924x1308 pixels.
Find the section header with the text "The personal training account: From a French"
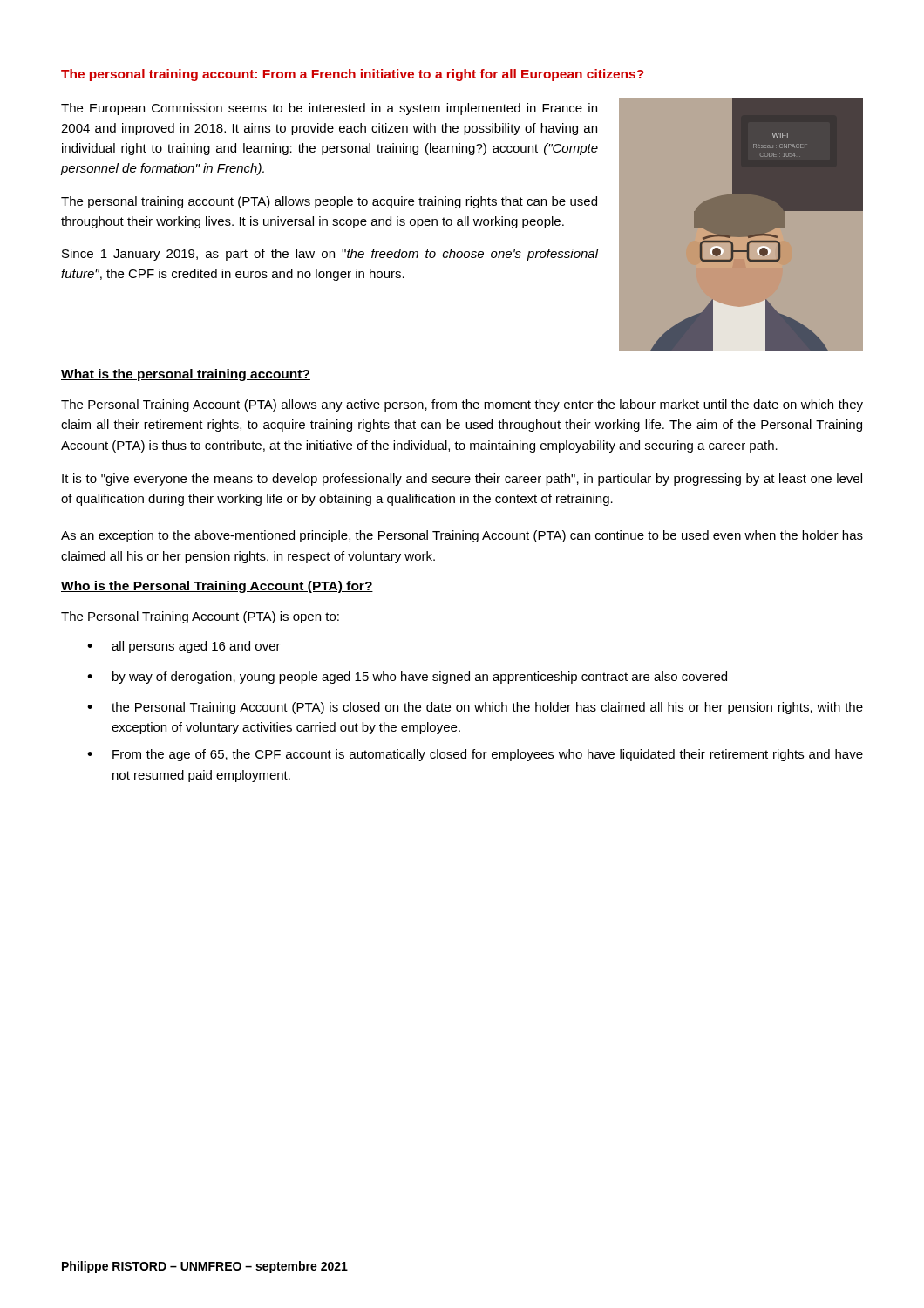(x=353, y=74)
